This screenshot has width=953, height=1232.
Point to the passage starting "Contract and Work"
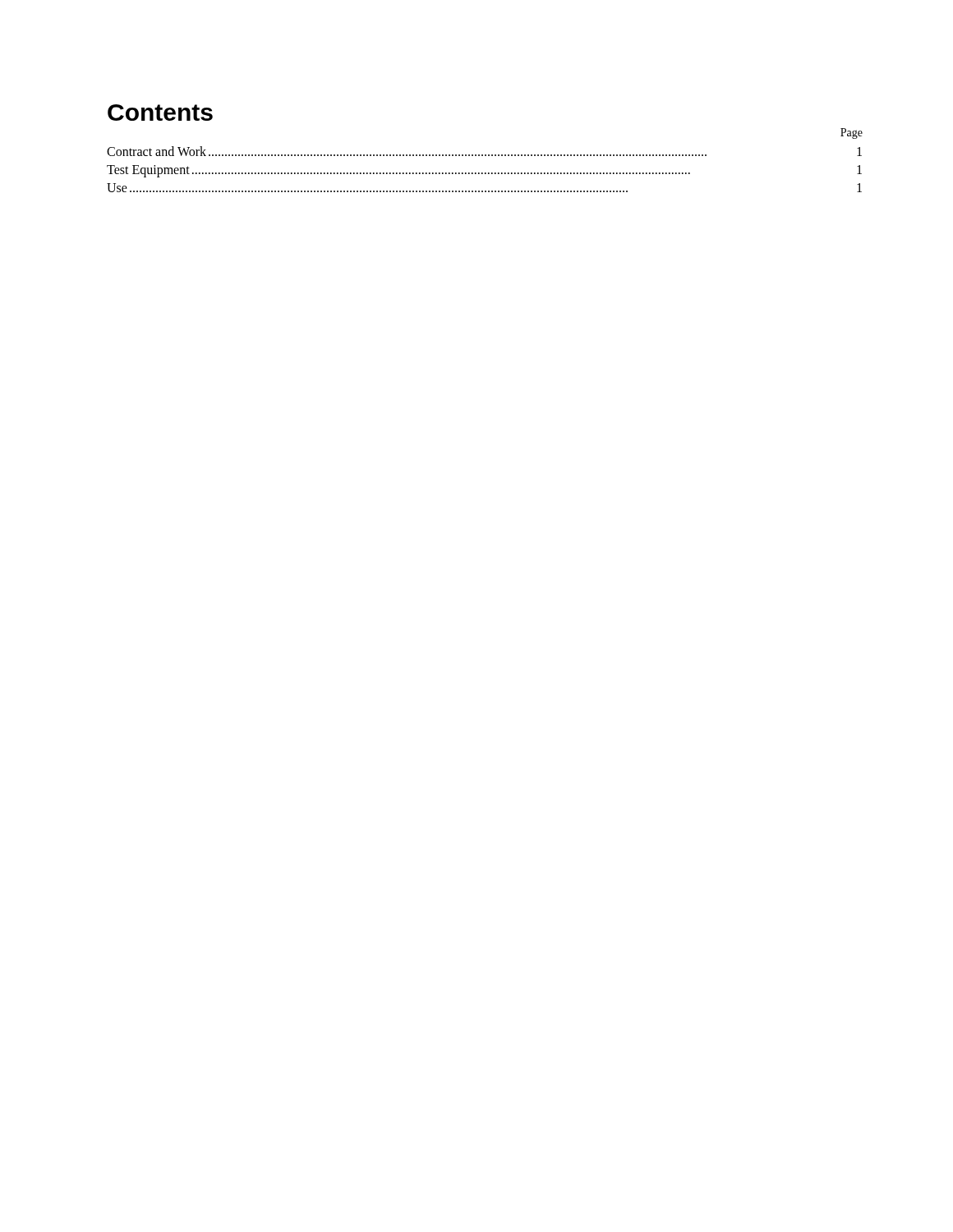coord(485,152)
